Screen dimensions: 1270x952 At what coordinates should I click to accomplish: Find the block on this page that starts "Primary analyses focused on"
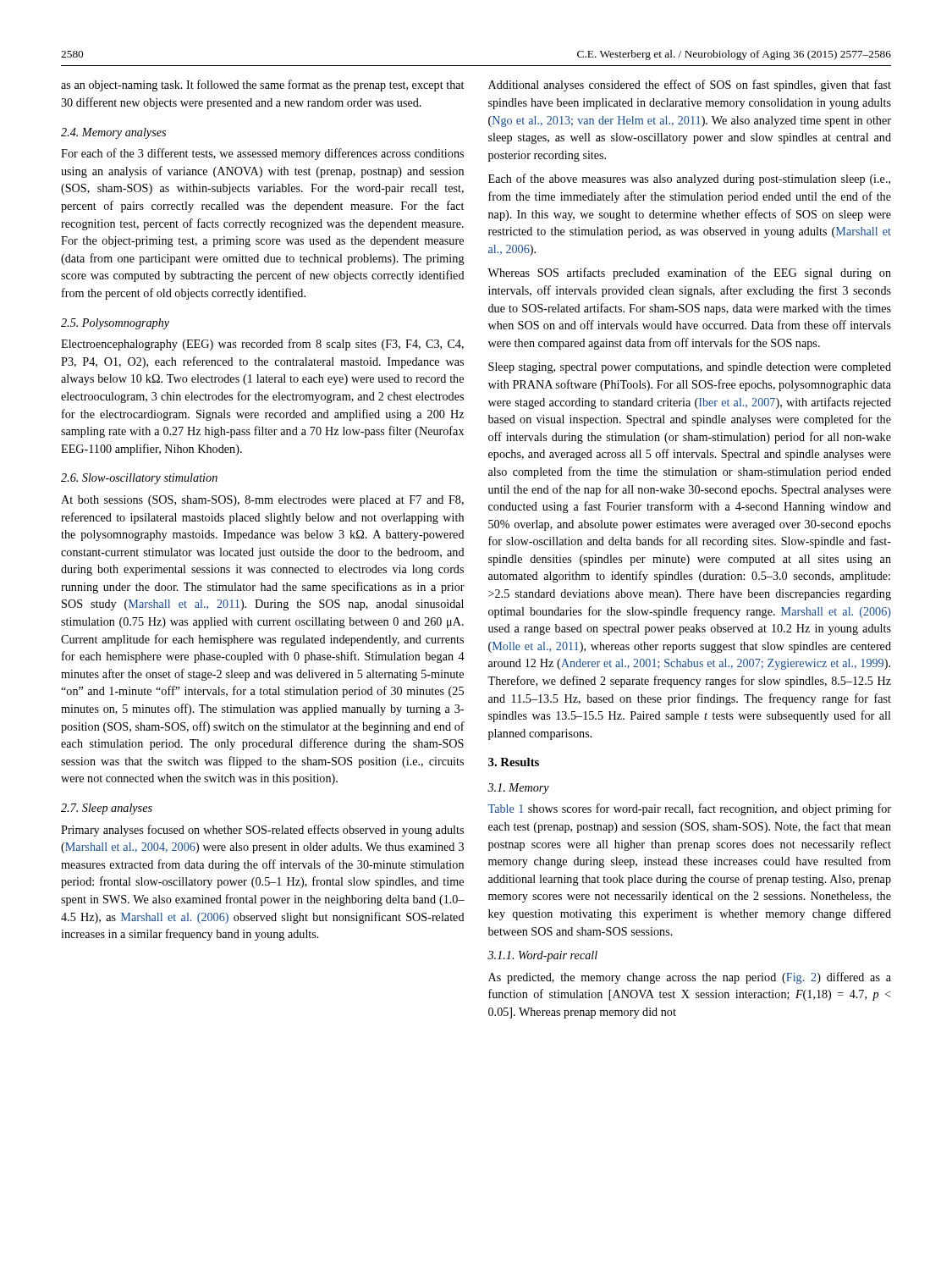[x=263, y=882]
